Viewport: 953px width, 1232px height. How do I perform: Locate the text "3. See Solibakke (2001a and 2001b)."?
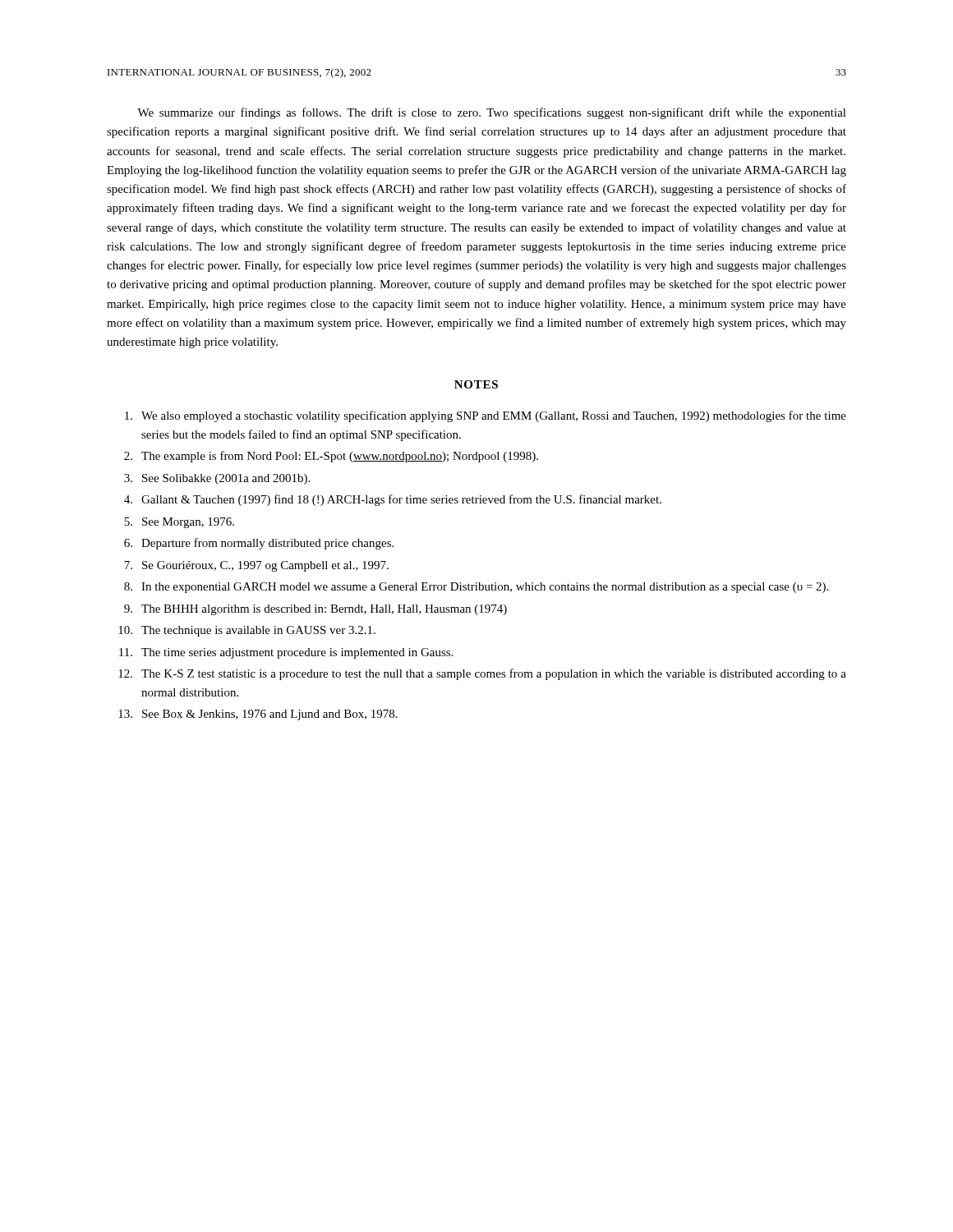(217, 479)
